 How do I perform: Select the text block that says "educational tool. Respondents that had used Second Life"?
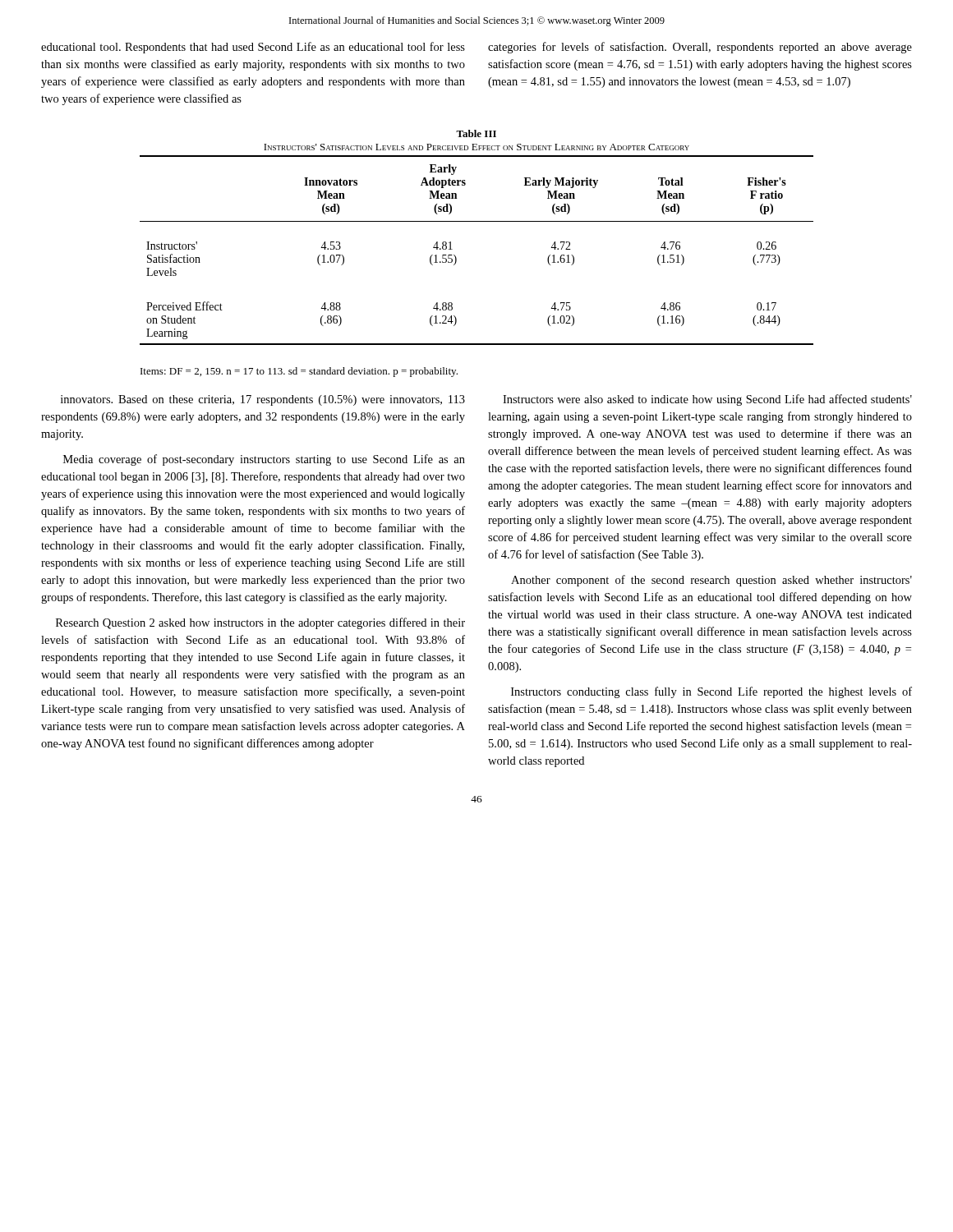tap(253, 73)
